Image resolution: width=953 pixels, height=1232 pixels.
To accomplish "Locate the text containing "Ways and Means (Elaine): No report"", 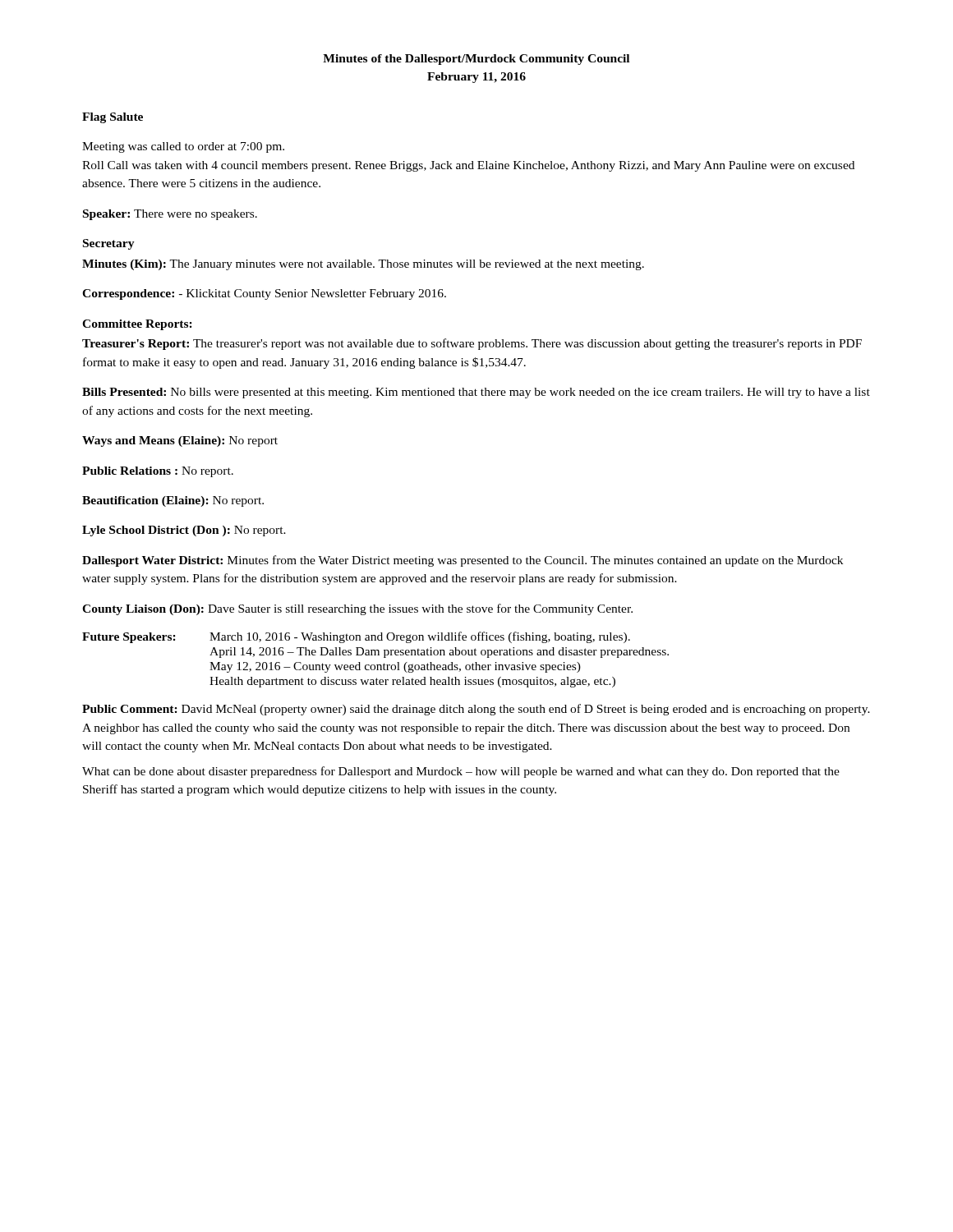I will click(x=180, y=441).
